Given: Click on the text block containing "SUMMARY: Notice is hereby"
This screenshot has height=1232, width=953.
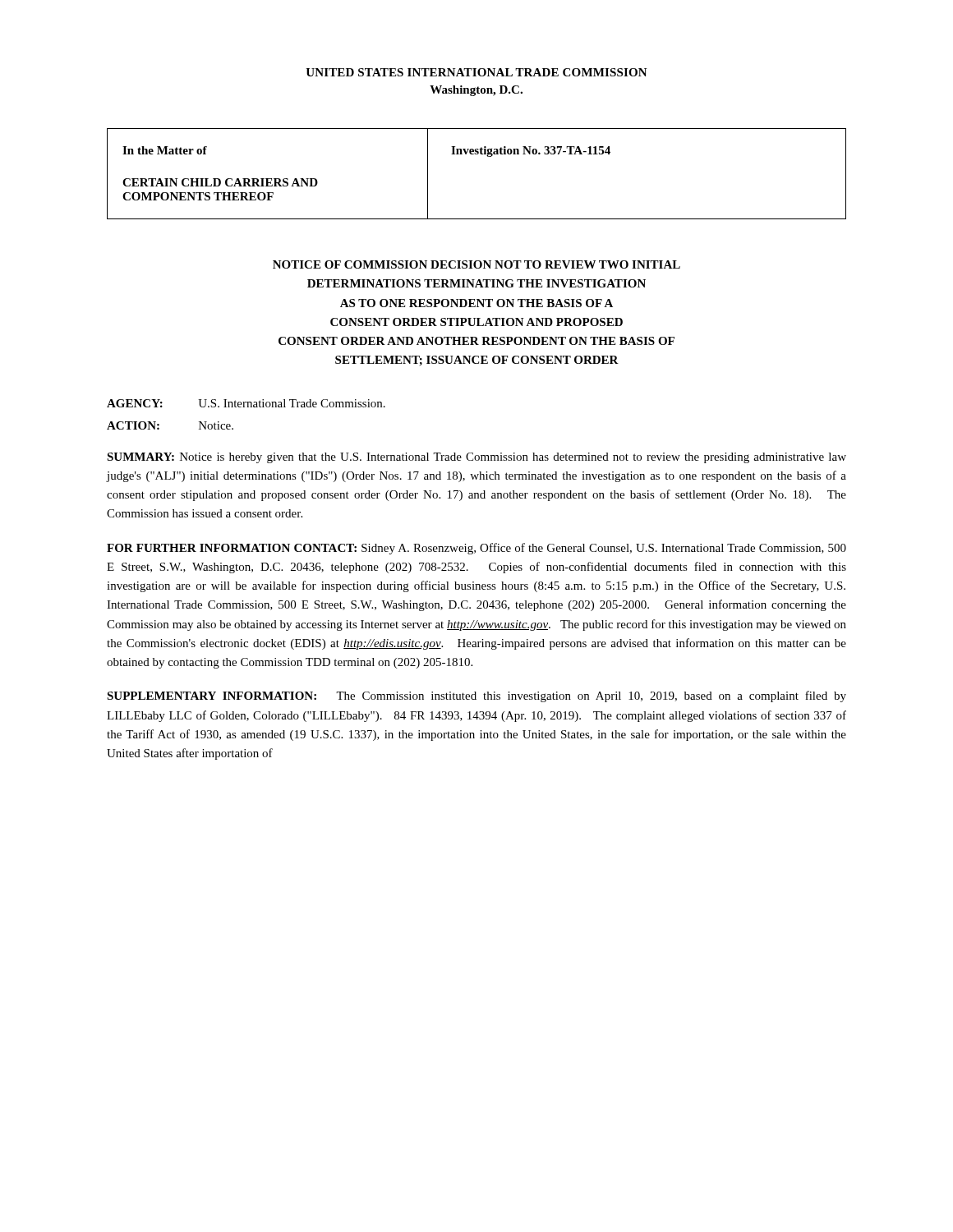Looking at the screenshot, I should pyautogui.click(x=476, y=485).
